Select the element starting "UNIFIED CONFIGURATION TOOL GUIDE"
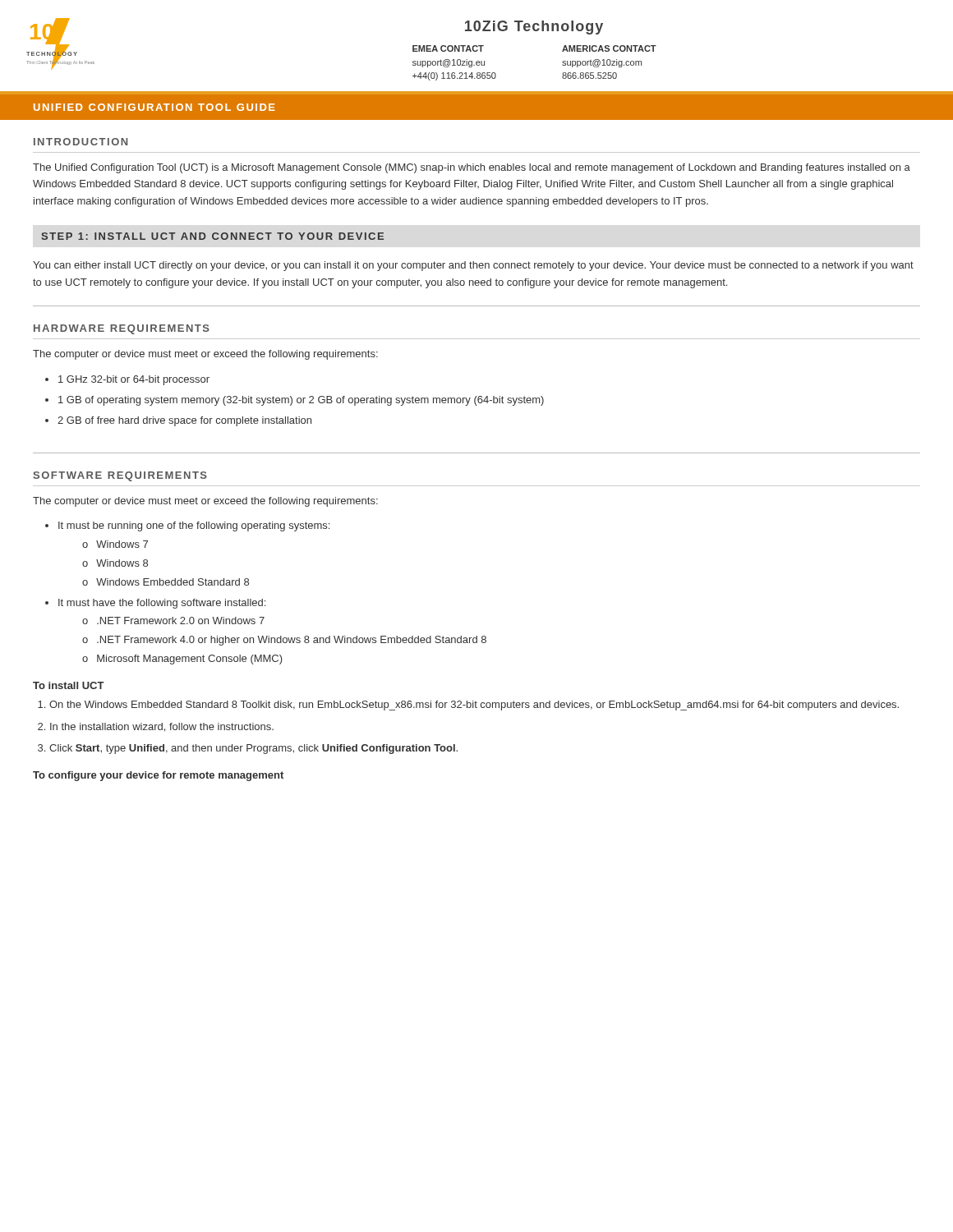The height and width of the screenshot is (1232, 953). [x=155, y=107]
